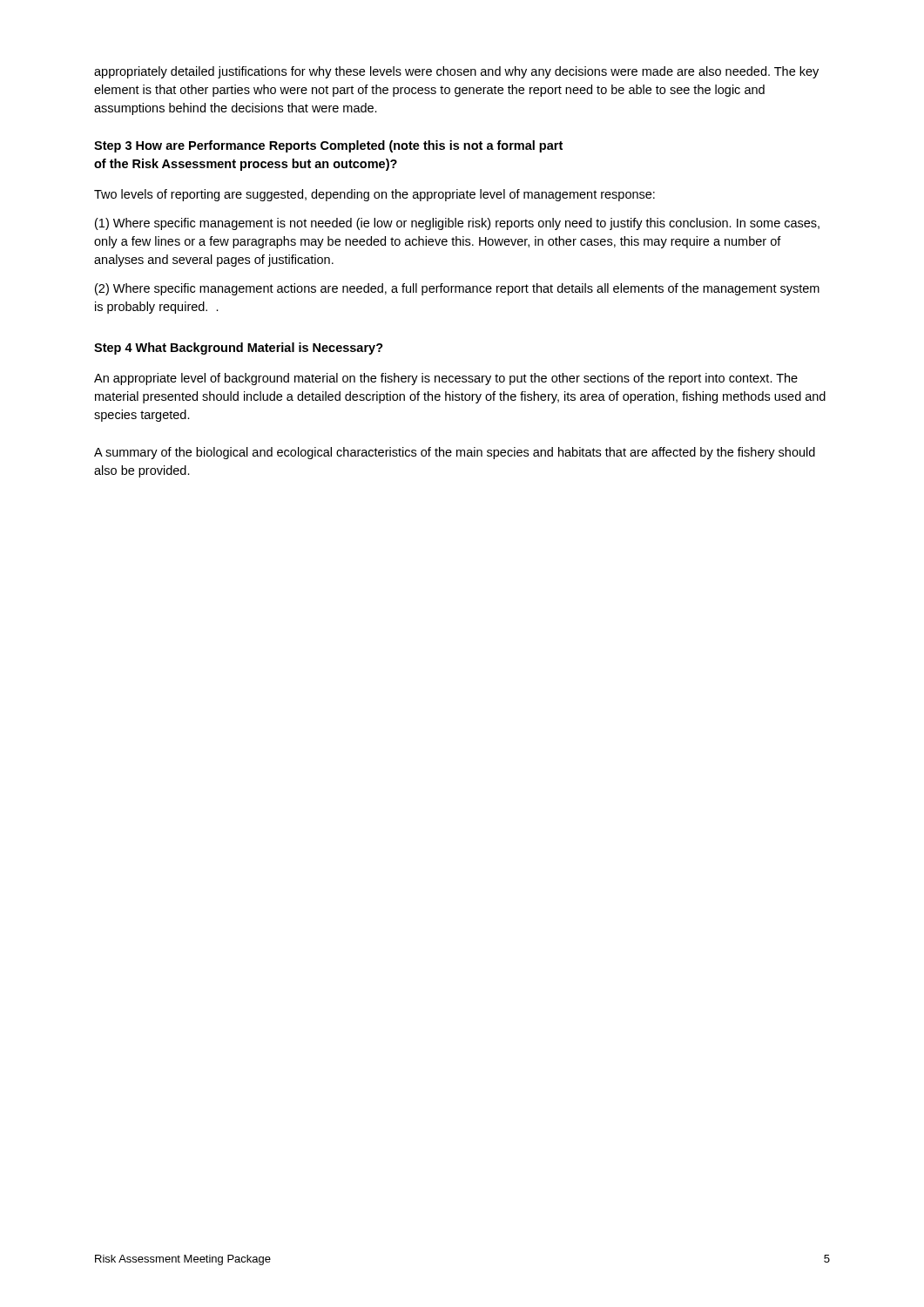
Task: Point to the block starting "appropriately detailed justifications for why"
Action: 457,90
